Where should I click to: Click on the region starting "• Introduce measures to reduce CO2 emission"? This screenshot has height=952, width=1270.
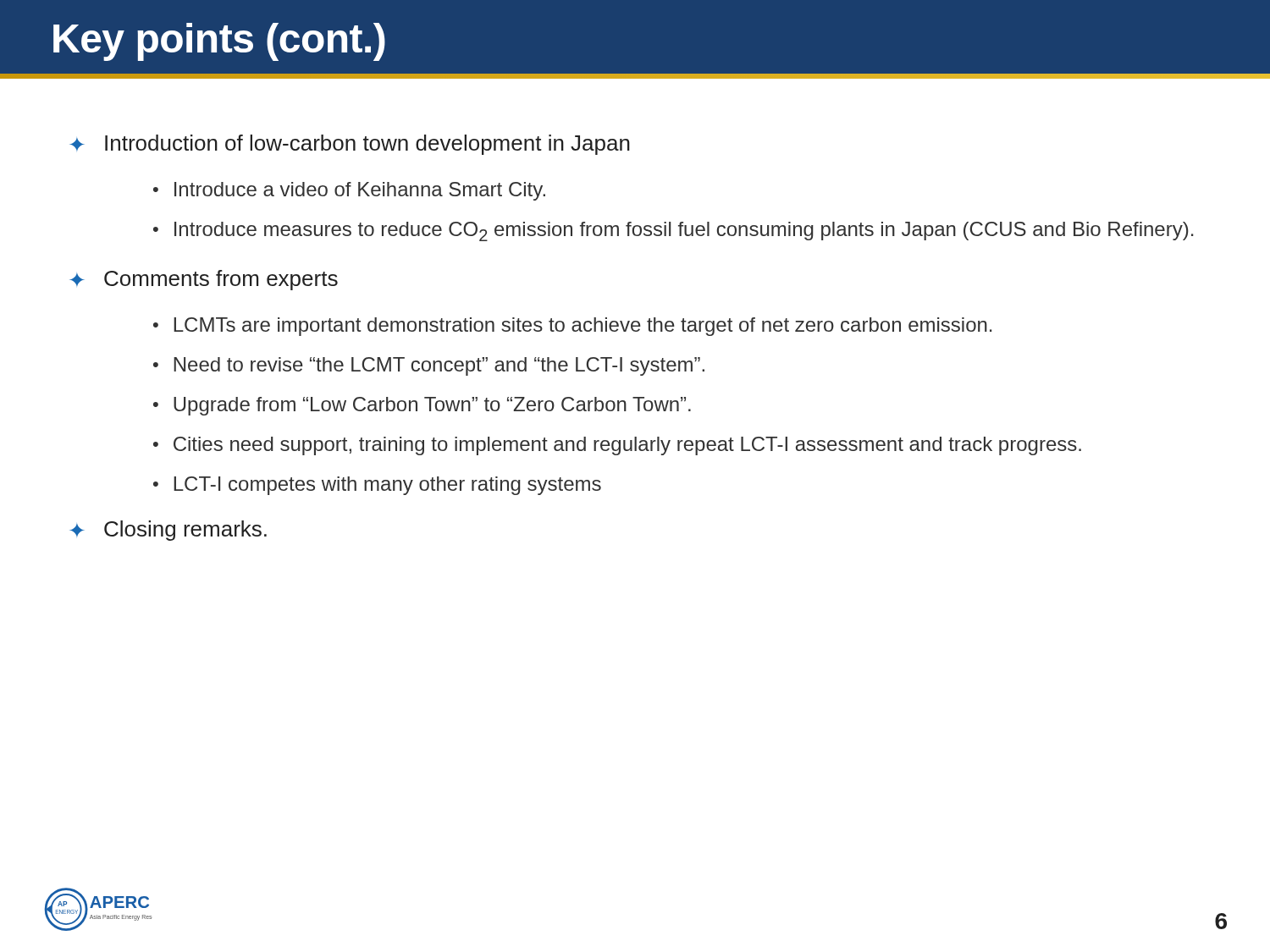(674, 231)
